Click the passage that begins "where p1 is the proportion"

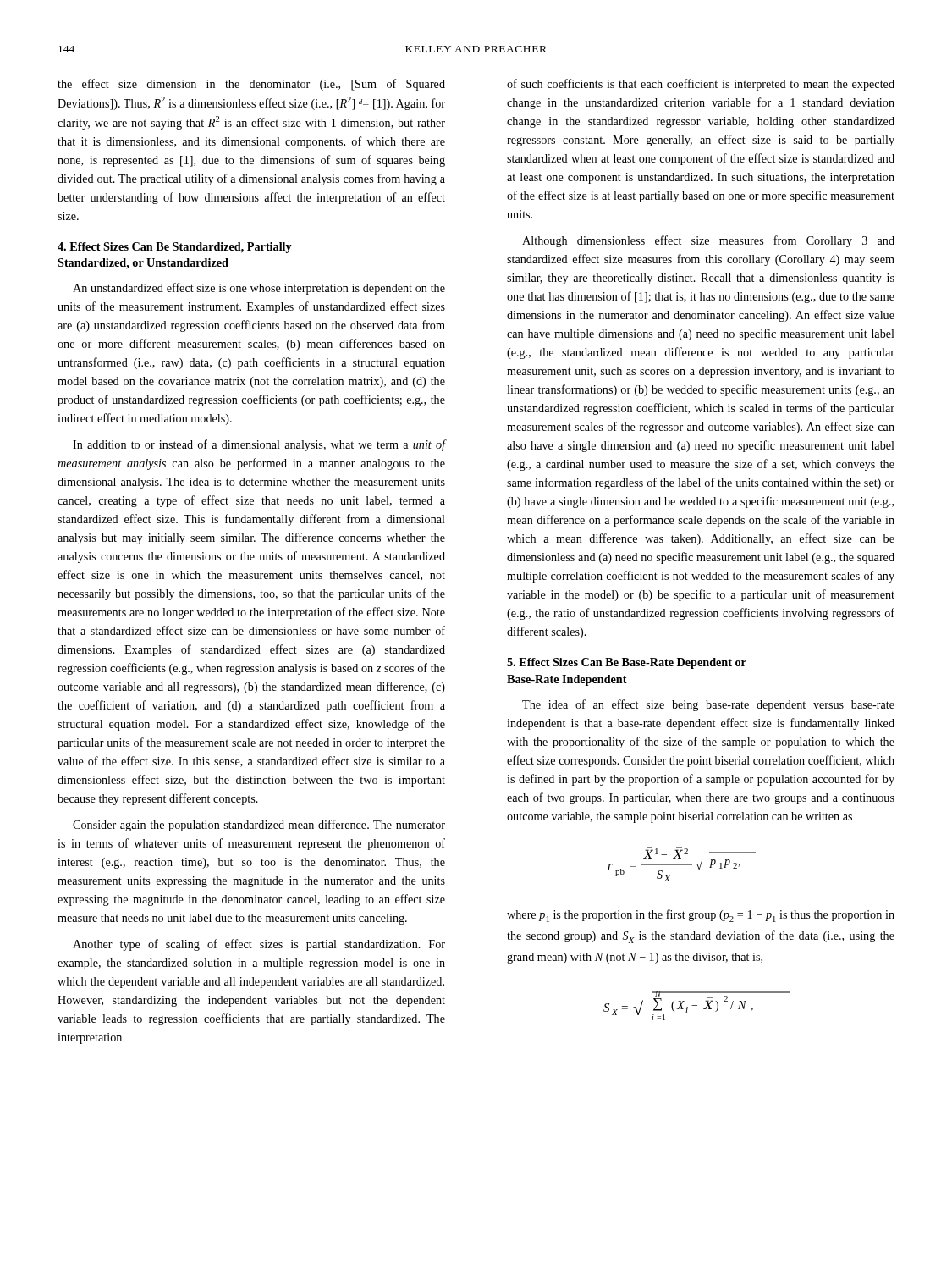(701, 936)
